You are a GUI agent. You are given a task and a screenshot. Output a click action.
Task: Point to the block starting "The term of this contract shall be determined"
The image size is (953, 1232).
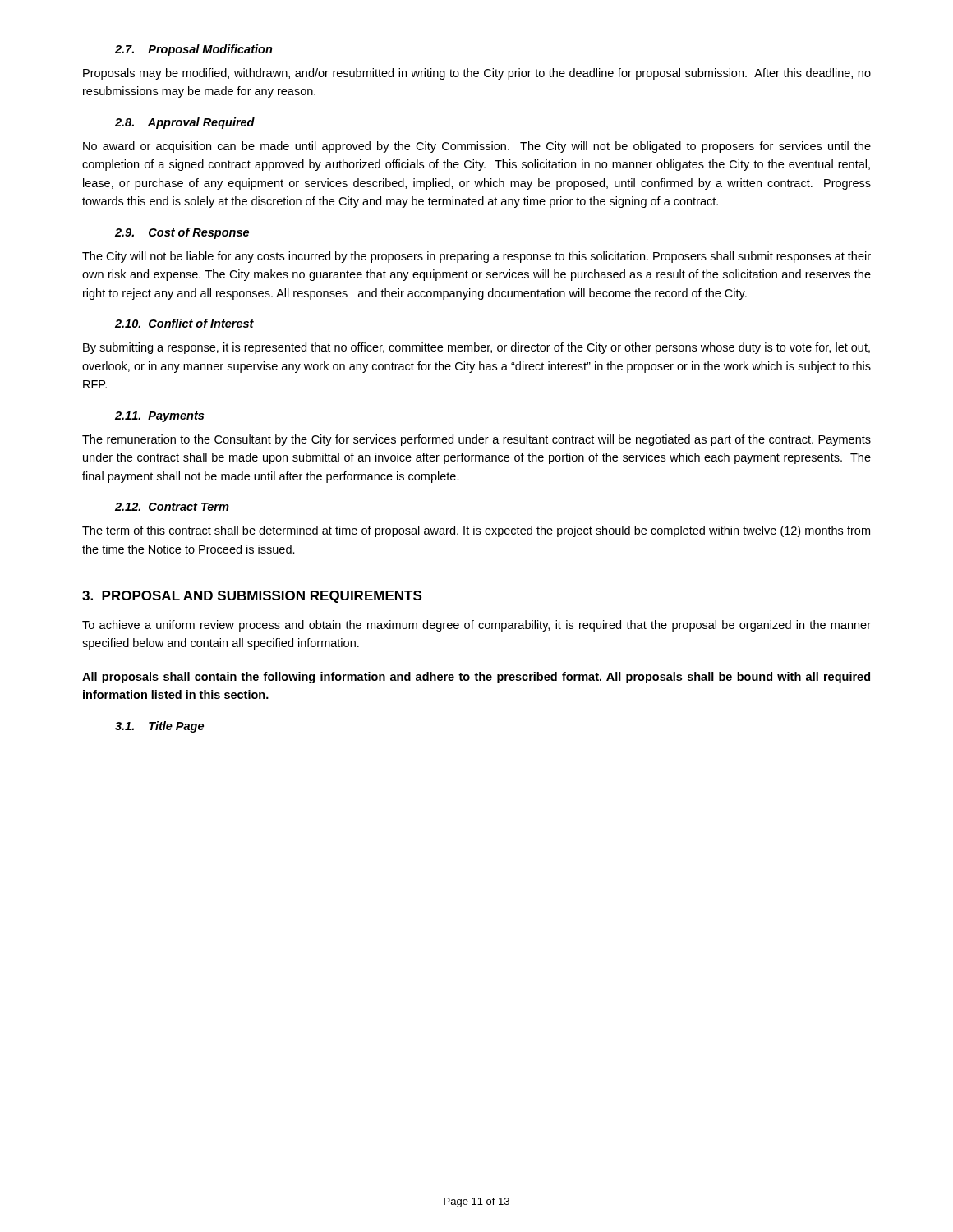[x=476, y=540]
